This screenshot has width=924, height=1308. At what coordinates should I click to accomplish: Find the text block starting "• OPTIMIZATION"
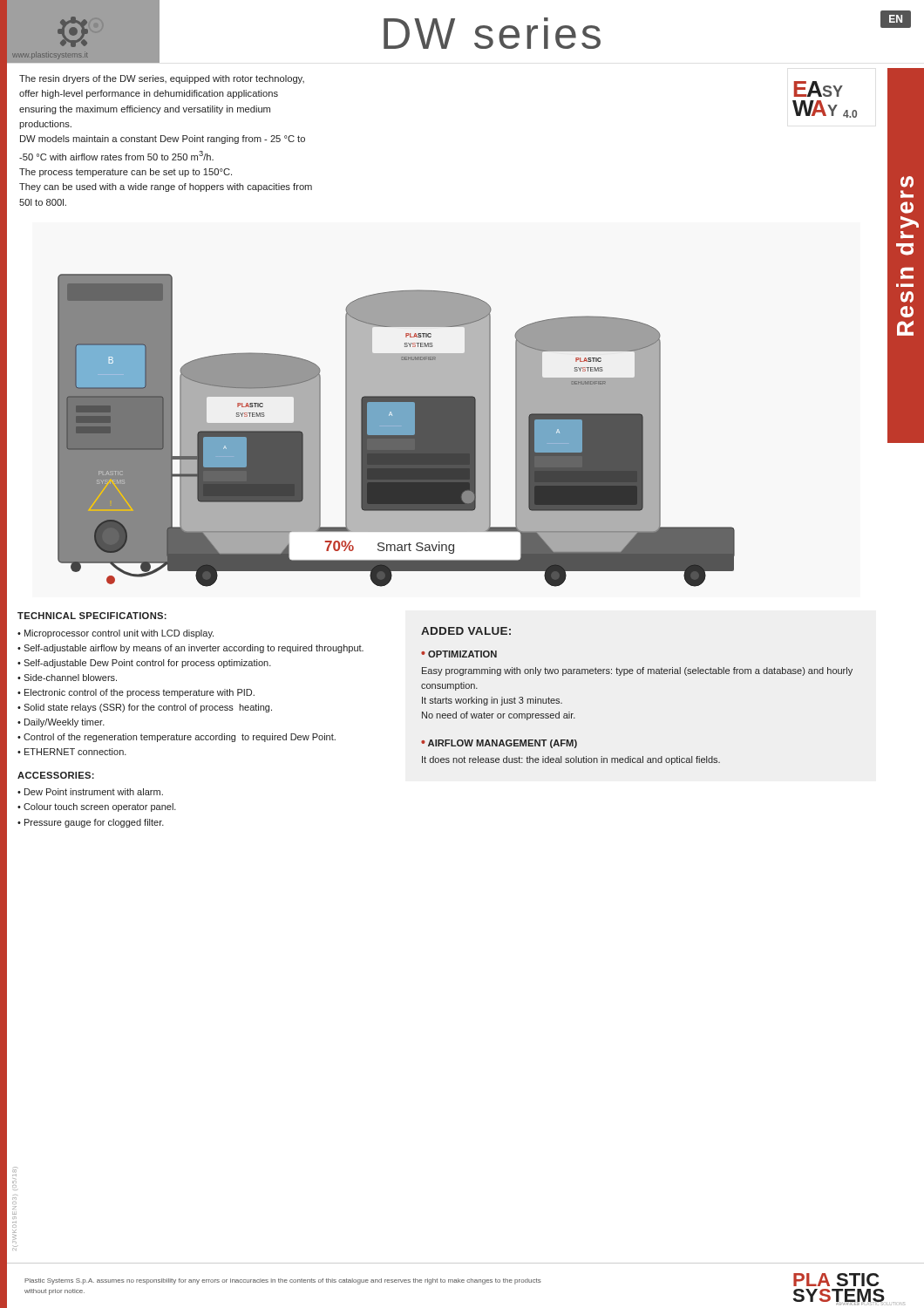click(459, 653)
